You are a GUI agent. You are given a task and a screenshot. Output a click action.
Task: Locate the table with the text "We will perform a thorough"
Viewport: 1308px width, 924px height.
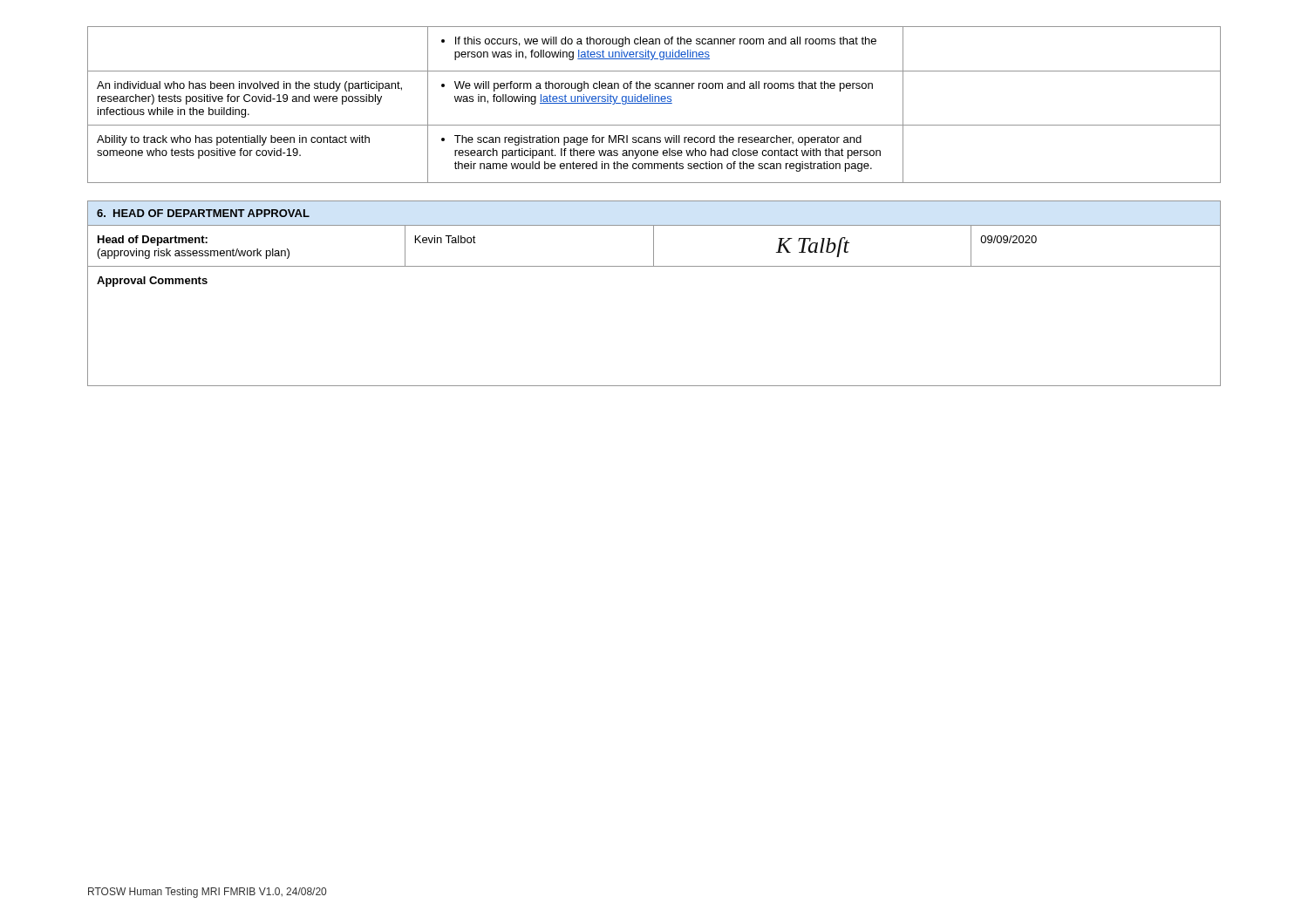(x=654, y=105)
